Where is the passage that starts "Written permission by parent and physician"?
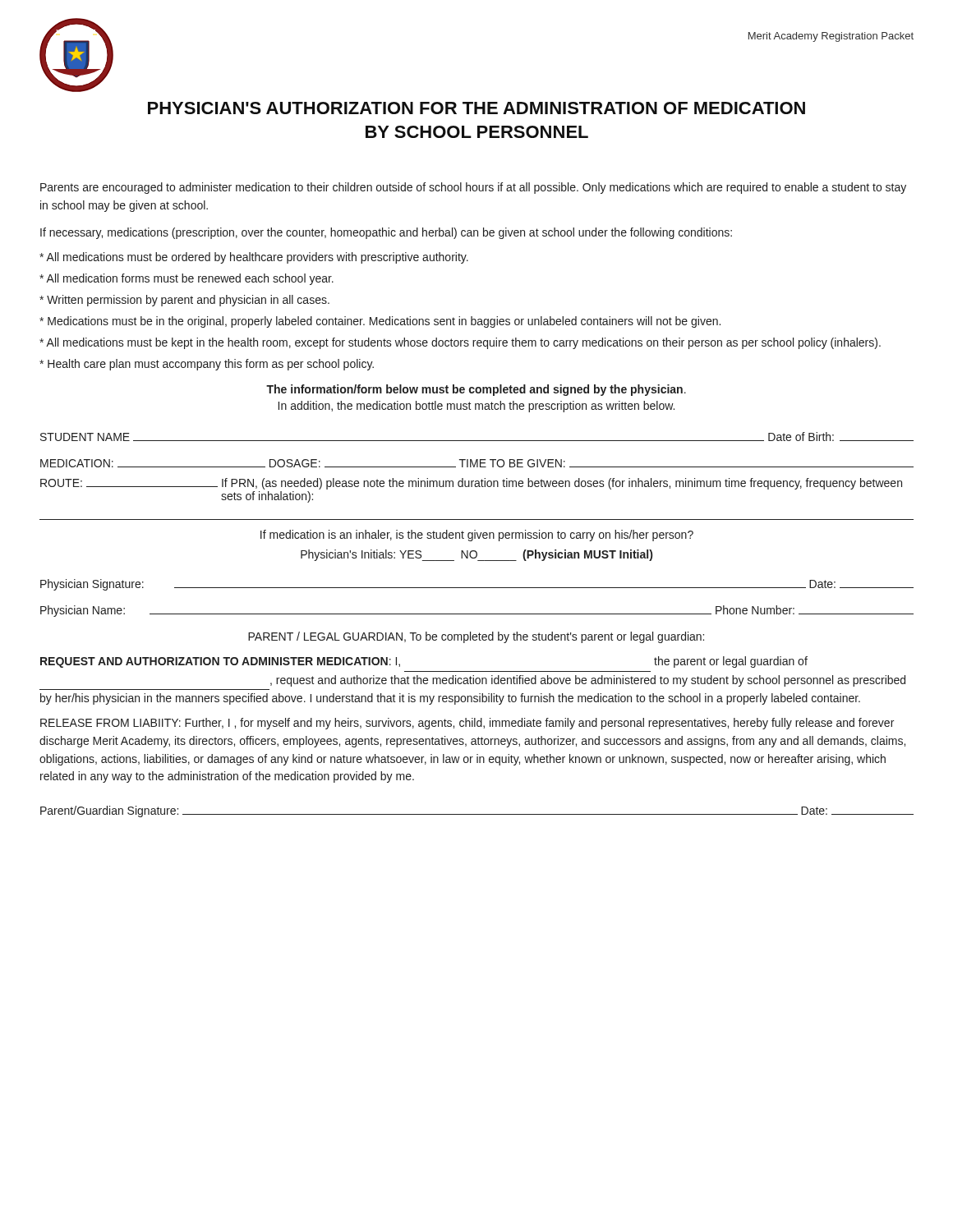 tap(185, 300)
